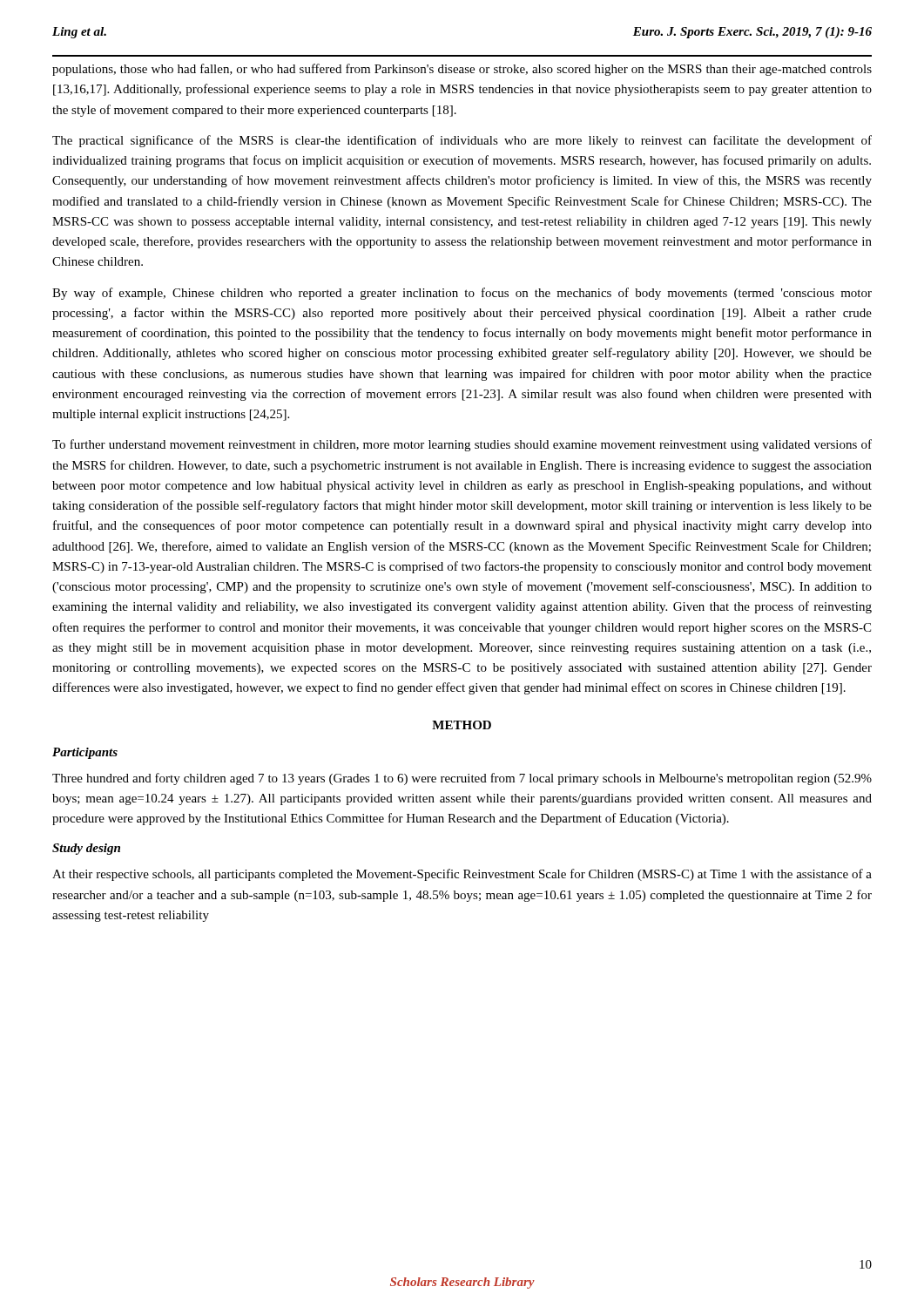
Task: Locate the text block starting "populations, those who"
Action: [x=462, y=89]
